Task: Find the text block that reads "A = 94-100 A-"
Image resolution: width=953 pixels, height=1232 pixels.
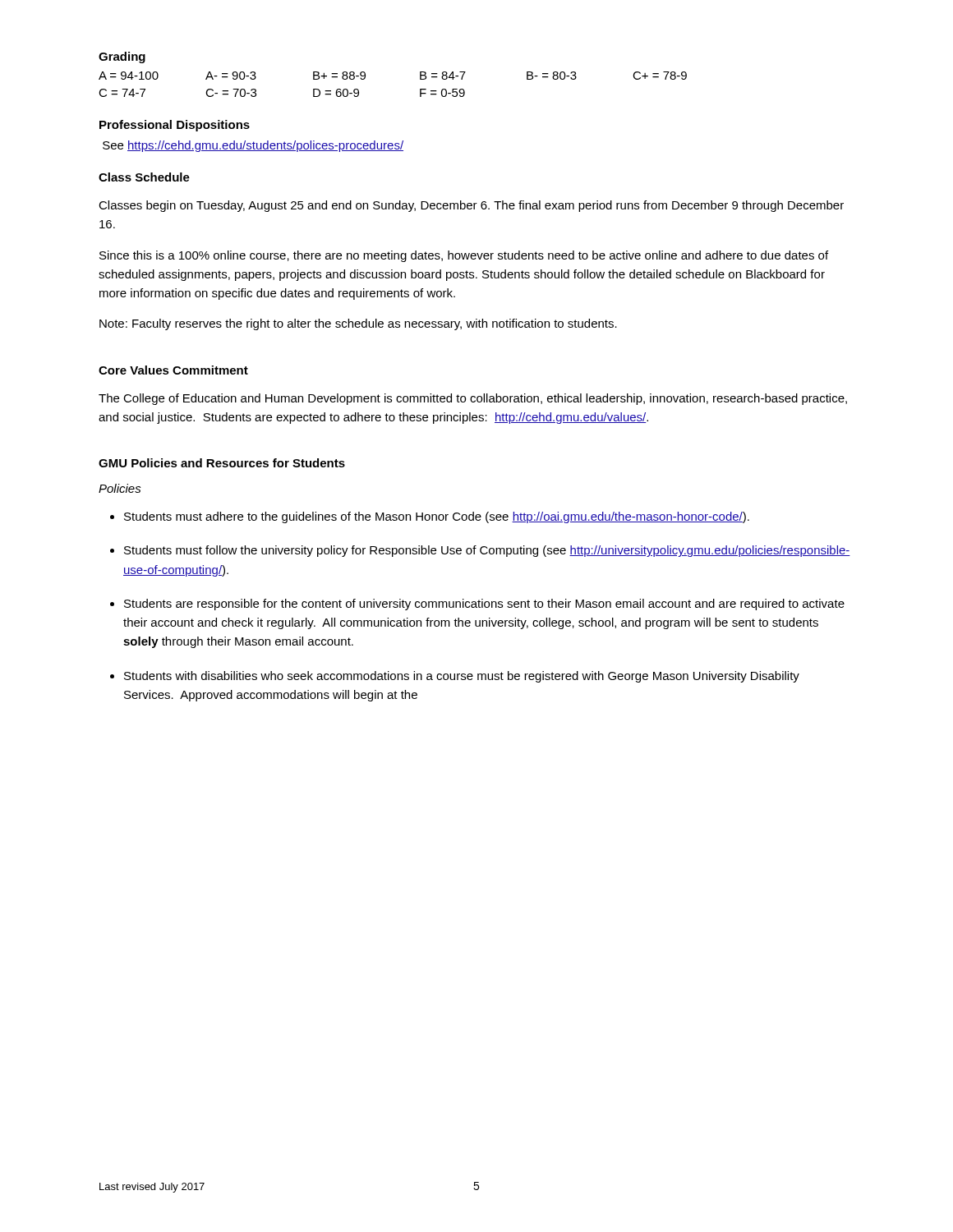Action: (x=132, y=75)
